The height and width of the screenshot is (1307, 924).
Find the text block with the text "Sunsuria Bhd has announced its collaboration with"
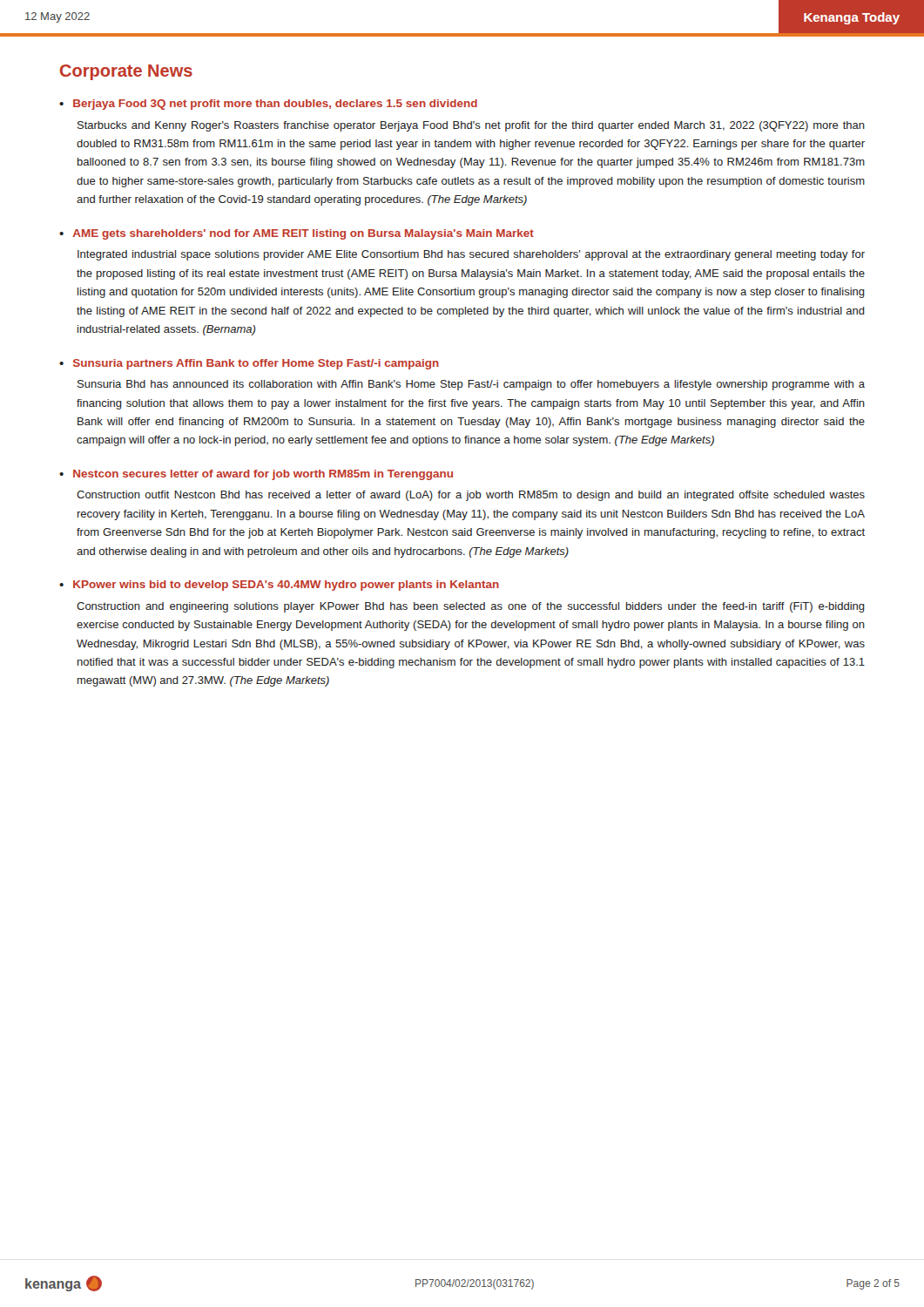pos(471,412)
